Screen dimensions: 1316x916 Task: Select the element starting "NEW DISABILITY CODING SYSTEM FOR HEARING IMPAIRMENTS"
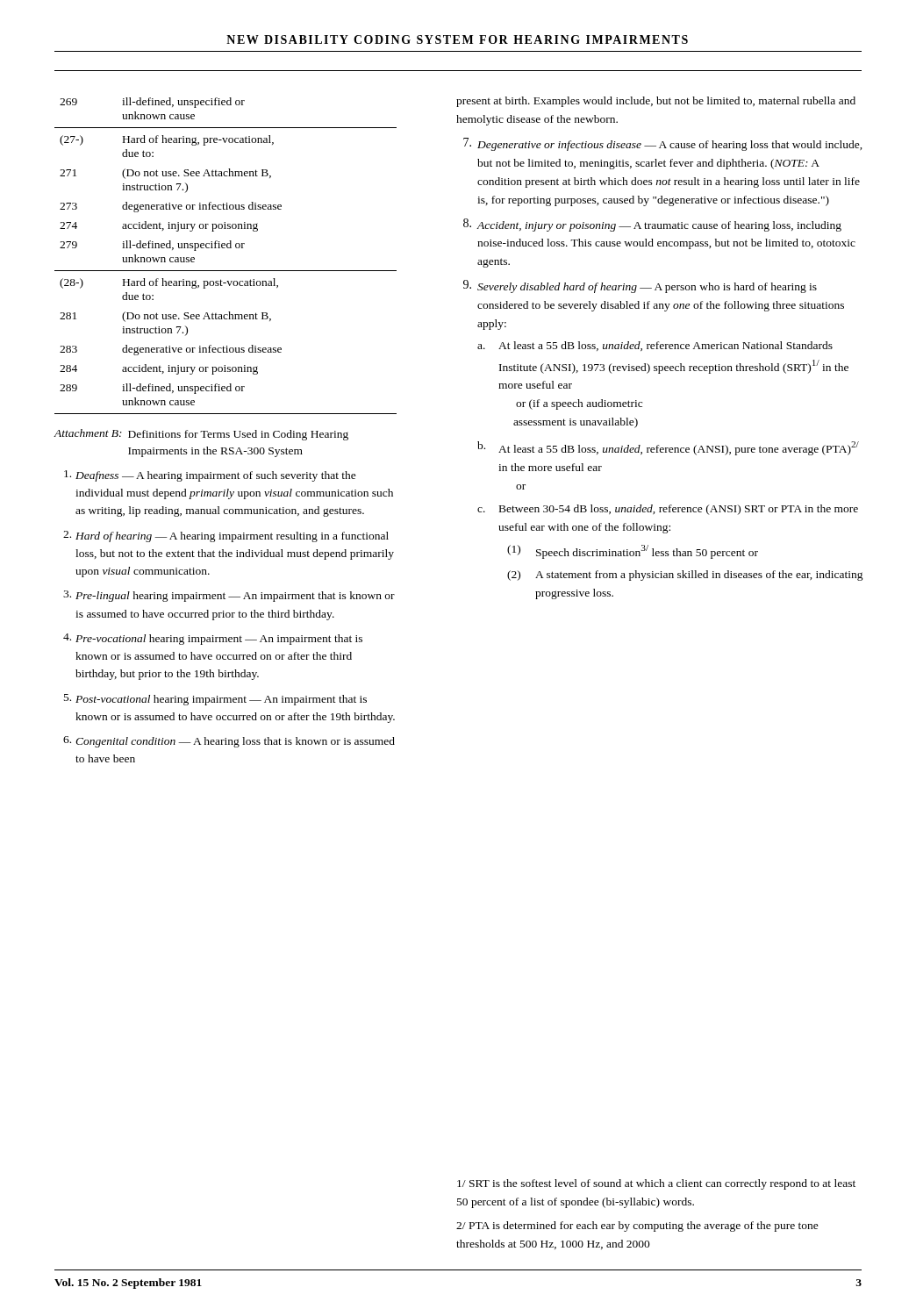click(x=458, y=40)
